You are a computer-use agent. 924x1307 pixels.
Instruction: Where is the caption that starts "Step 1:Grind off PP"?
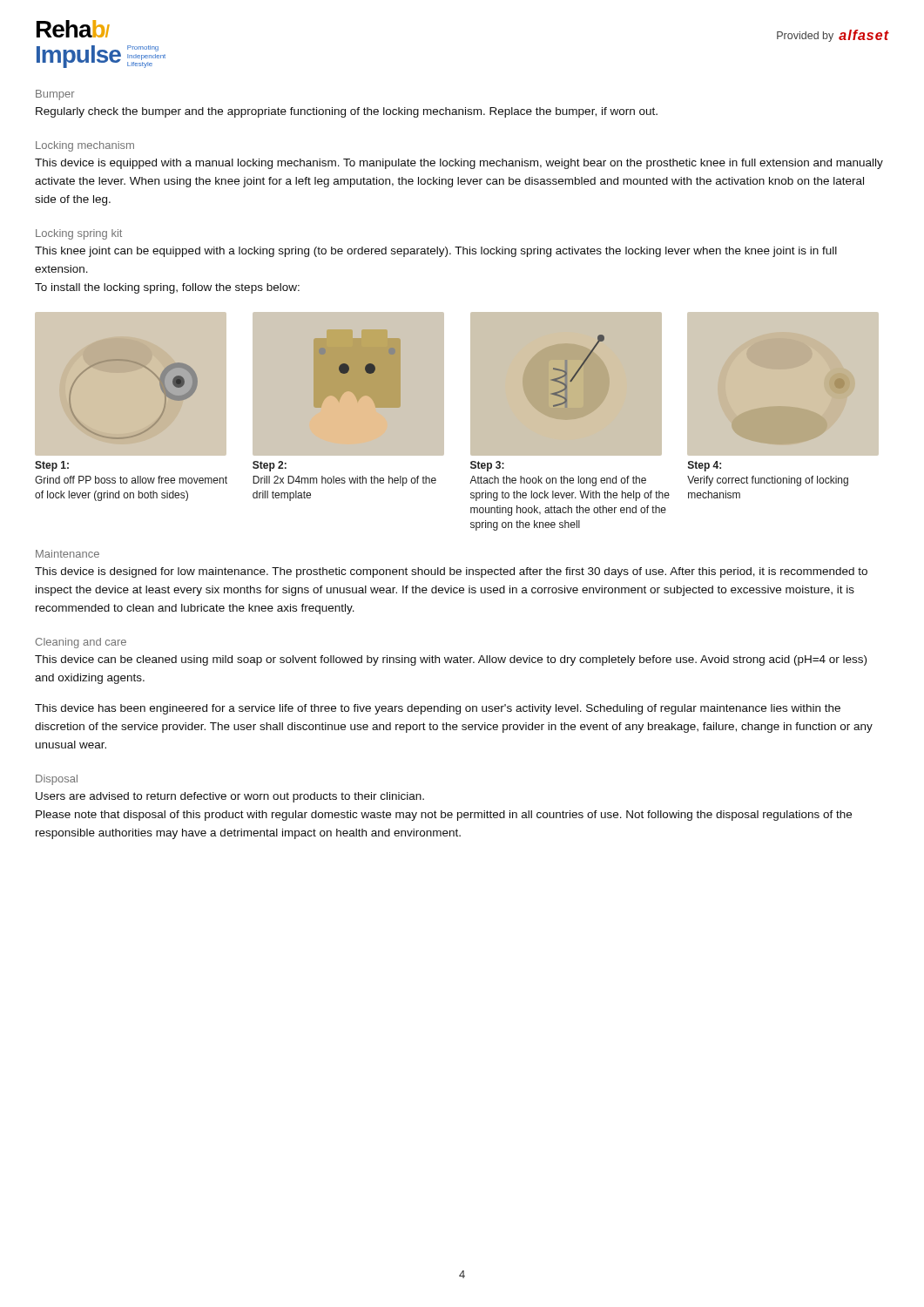131,480
